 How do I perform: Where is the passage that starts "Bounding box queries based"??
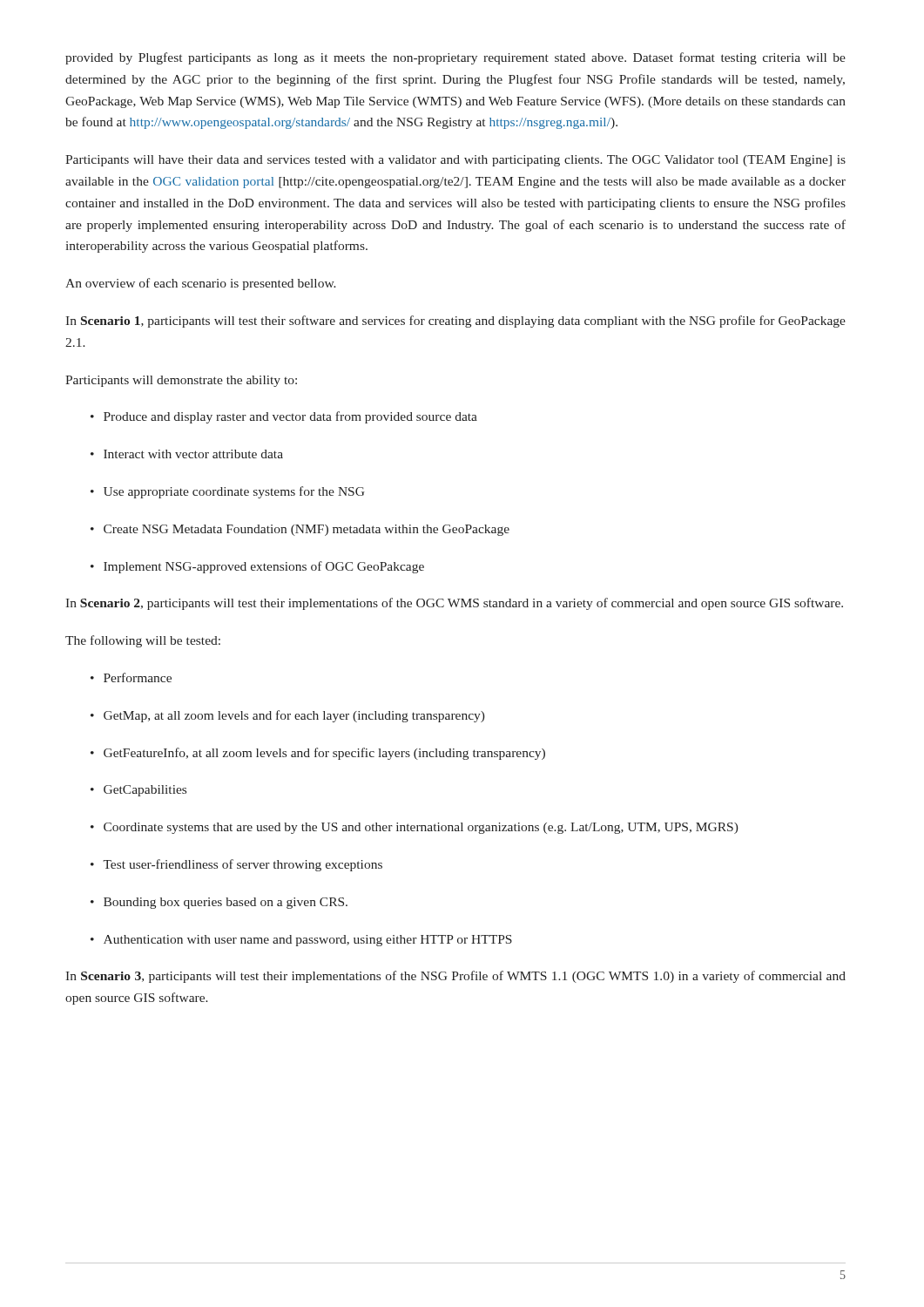click(219, 903)
